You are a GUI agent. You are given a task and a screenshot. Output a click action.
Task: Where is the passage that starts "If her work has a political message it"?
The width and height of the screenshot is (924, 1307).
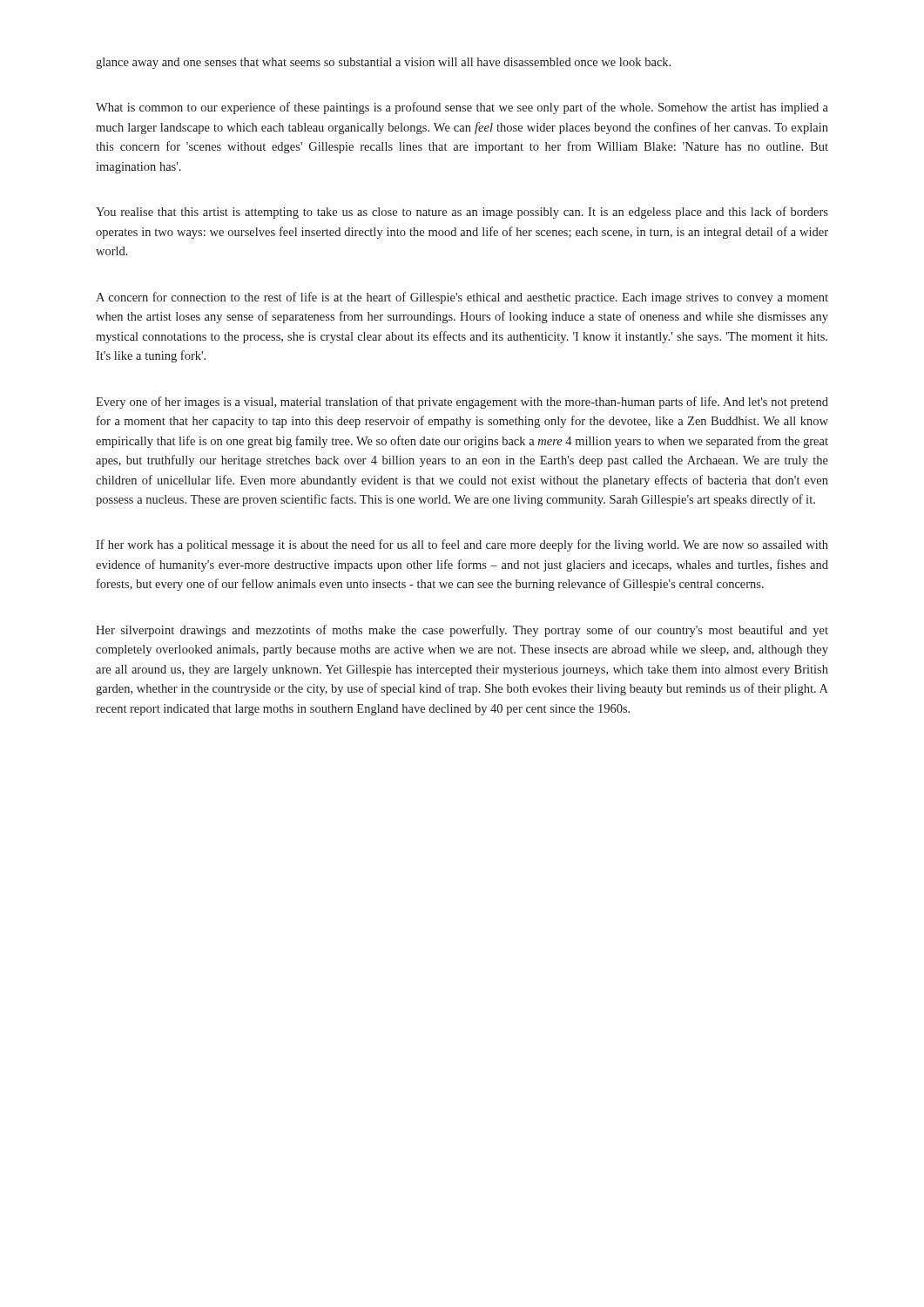(462, 564)
